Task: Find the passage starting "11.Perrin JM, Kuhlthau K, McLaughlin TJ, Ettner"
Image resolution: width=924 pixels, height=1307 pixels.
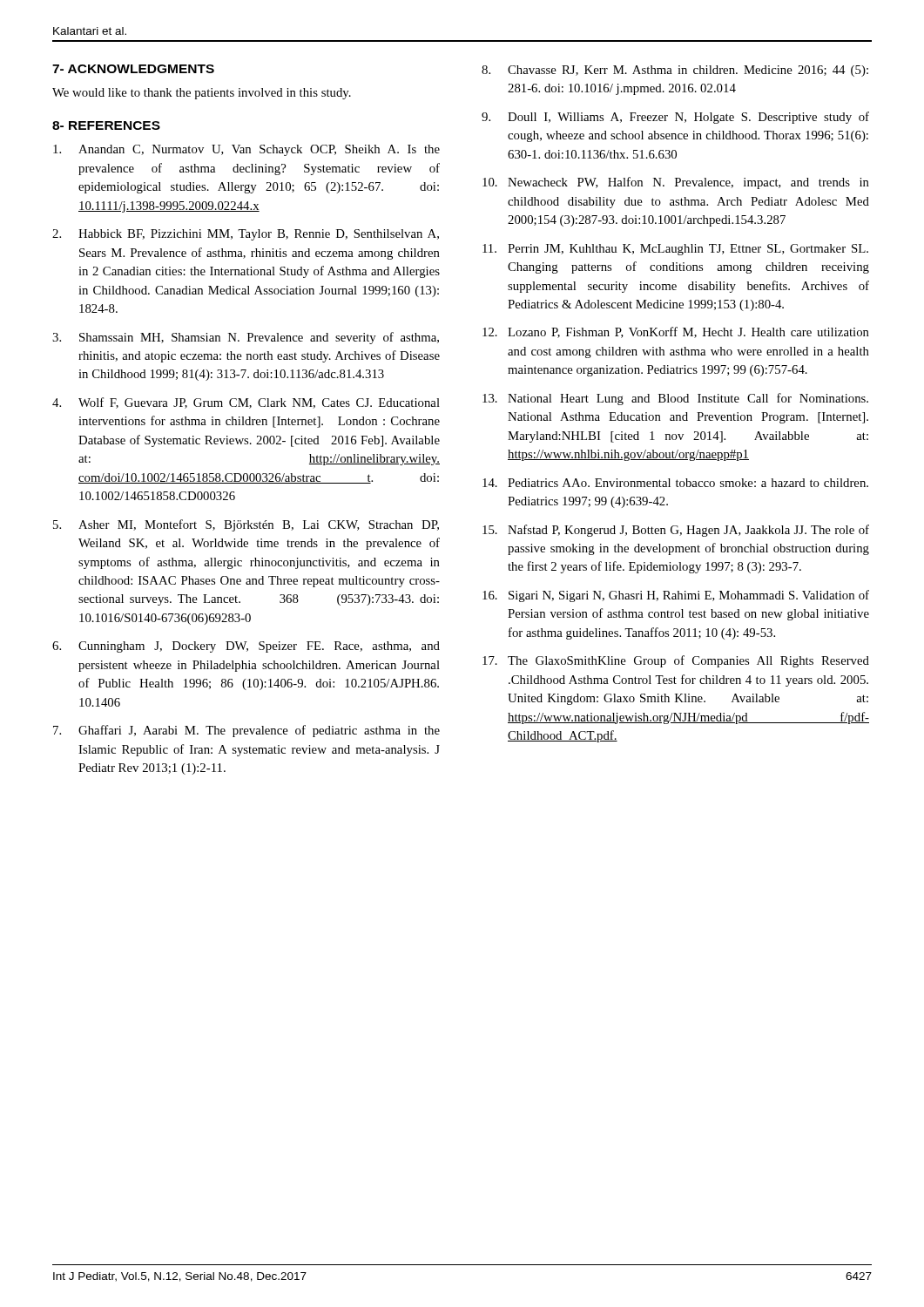Action: point(675,277)
